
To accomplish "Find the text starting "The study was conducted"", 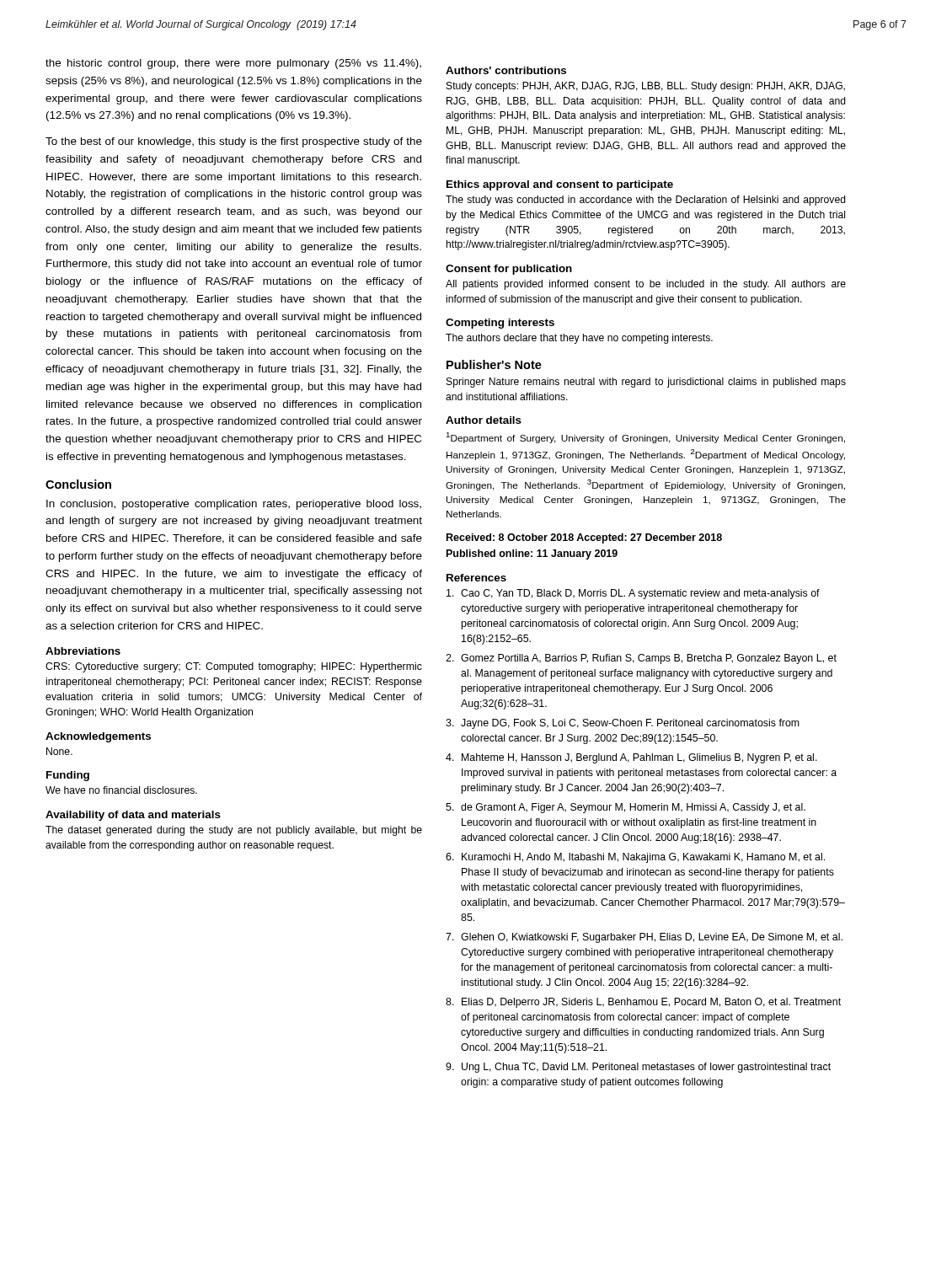I will point(646,223).
